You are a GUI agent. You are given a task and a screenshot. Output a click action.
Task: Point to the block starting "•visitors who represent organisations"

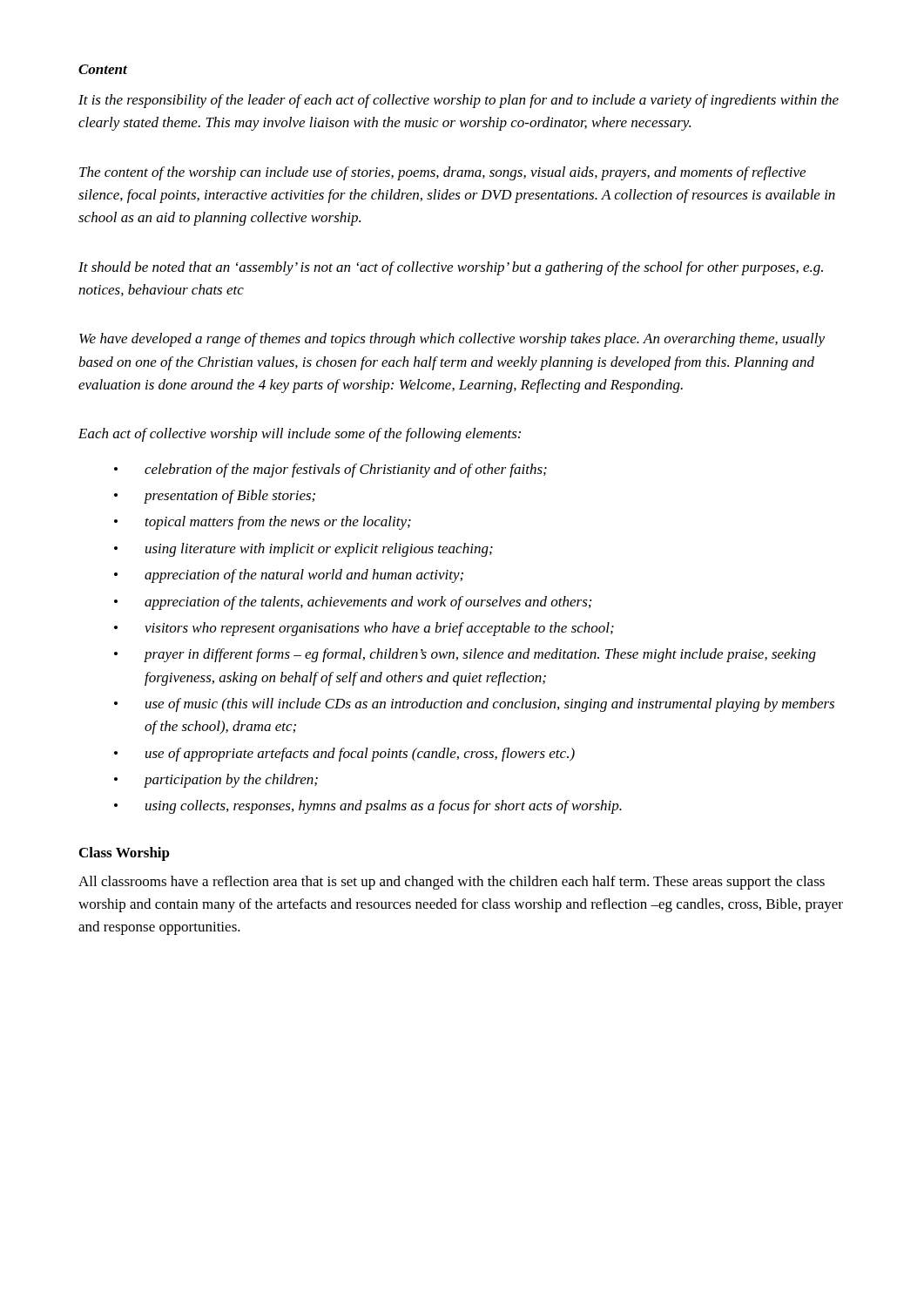pos(364,628)
